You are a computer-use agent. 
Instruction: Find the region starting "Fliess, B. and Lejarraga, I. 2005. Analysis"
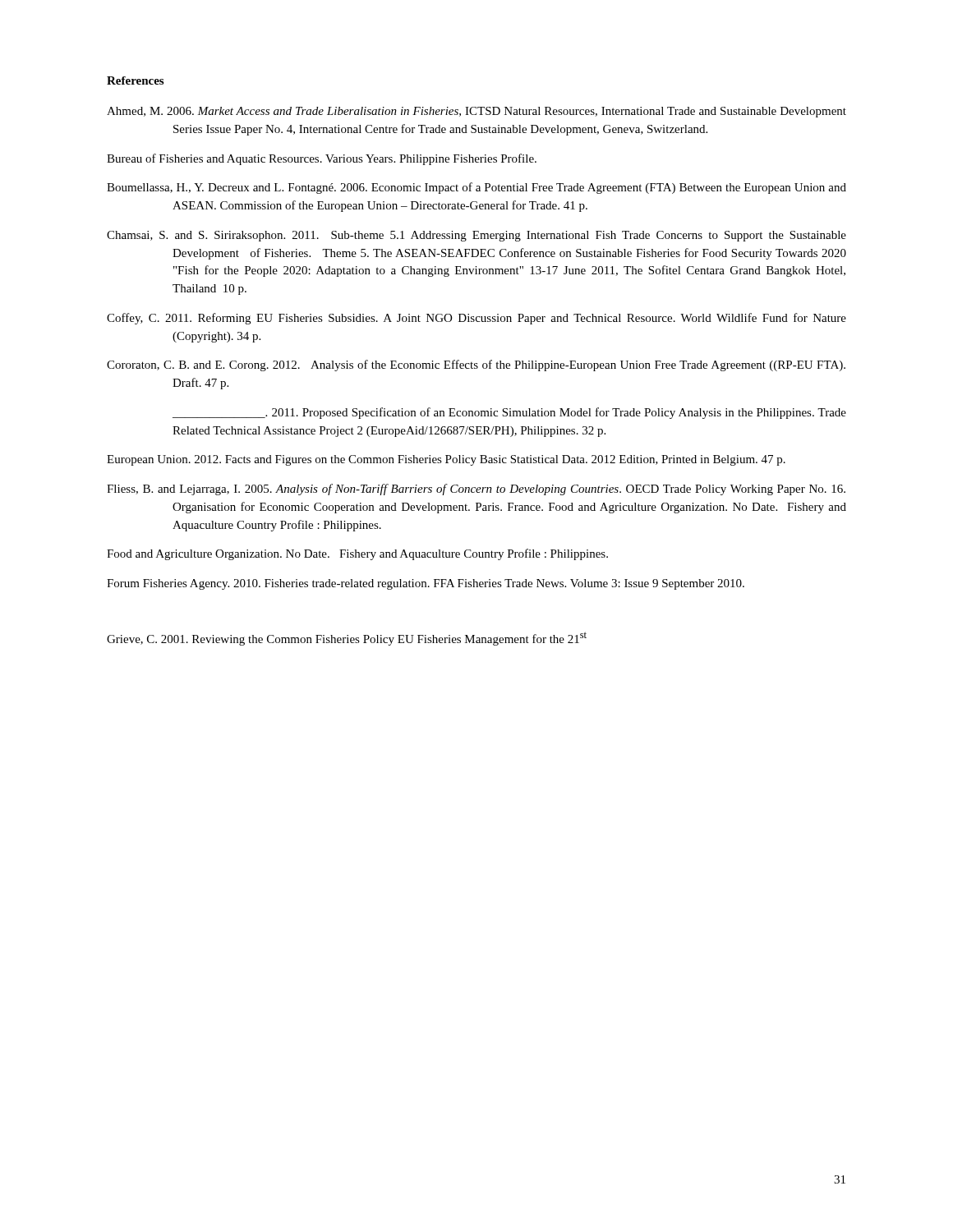[476, 507]
